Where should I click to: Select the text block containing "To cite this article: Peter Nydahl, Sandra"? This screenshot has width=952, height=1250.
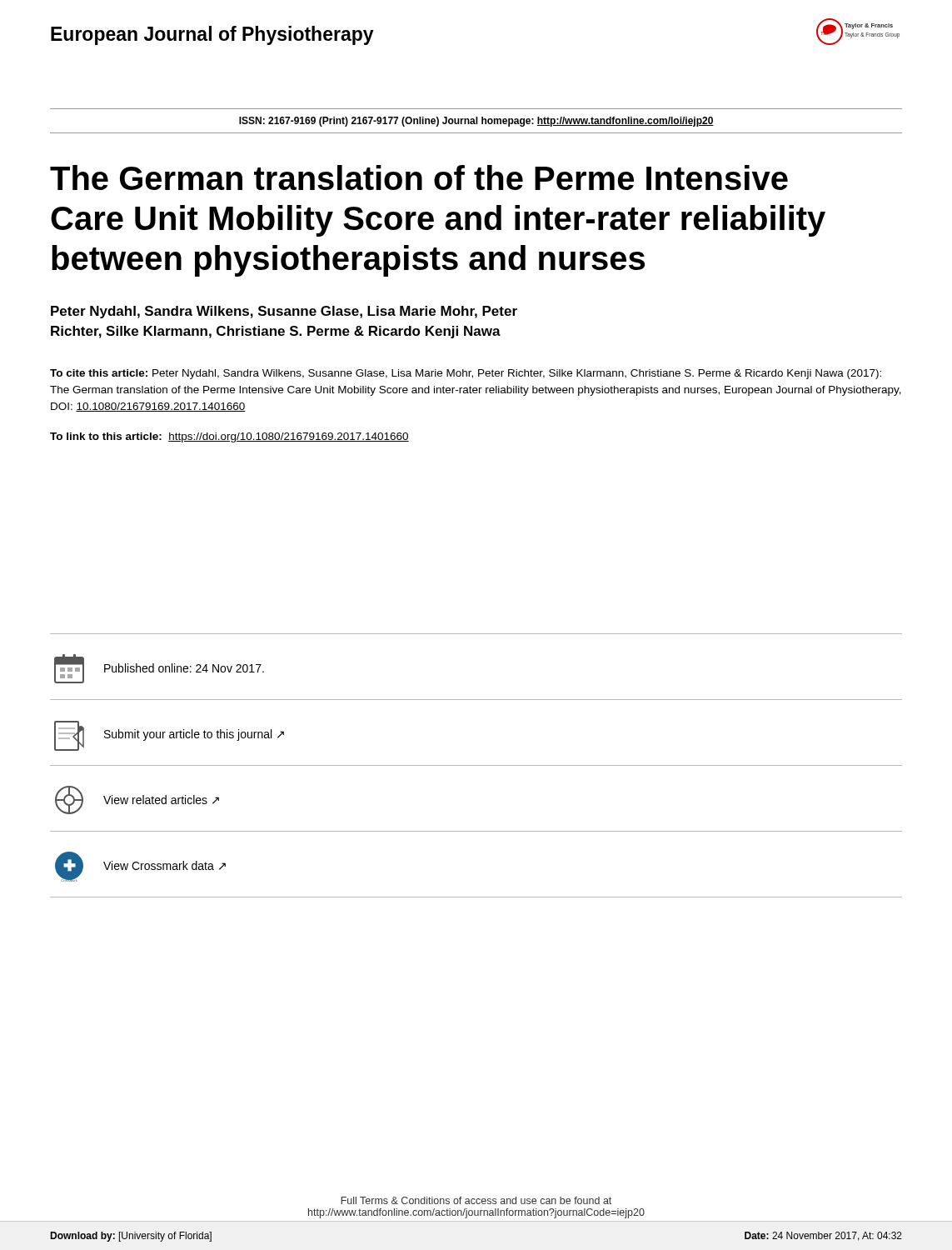pos(476,390)
